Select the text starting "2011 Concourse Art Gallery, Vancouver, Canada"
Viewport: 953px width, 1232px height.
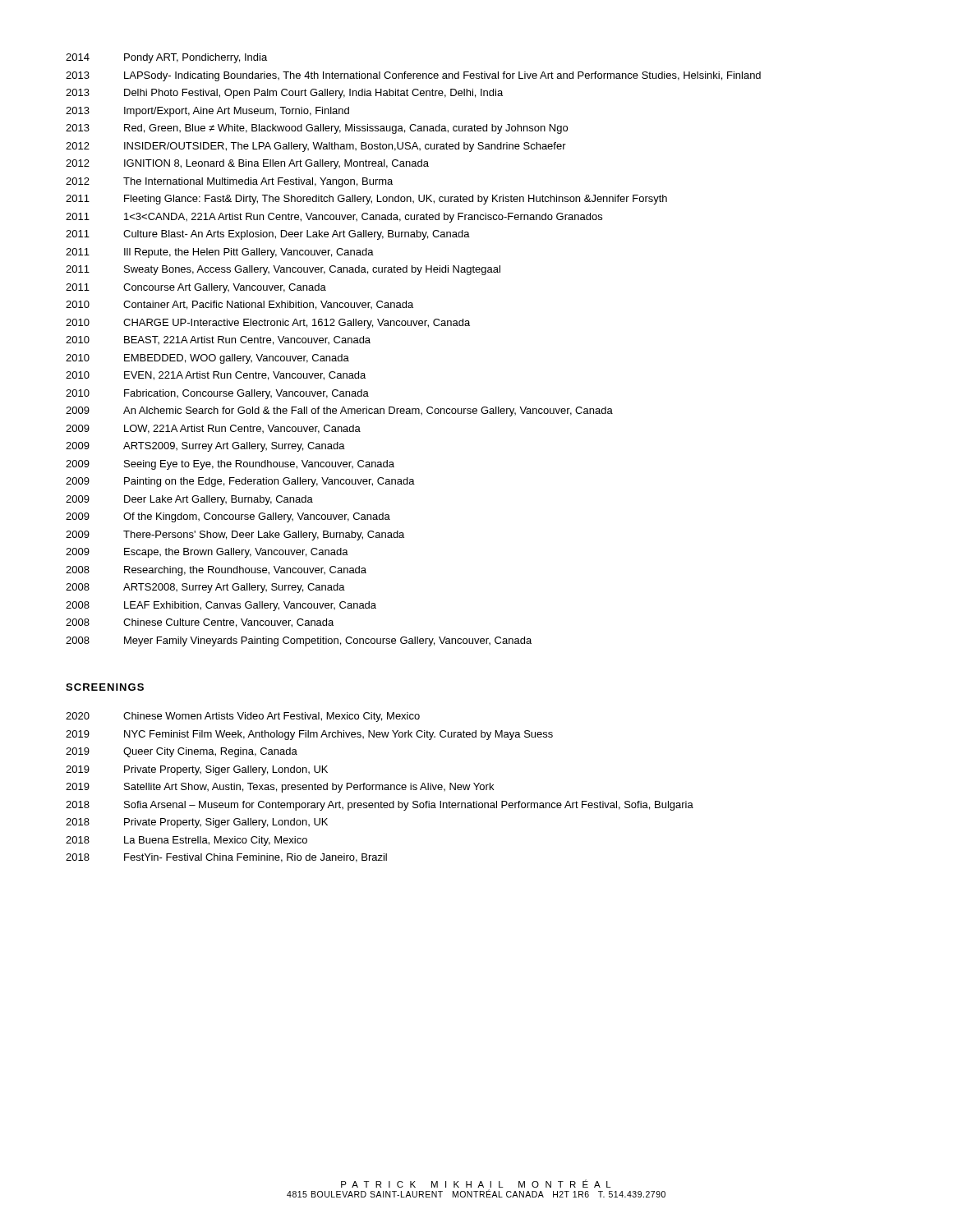pos(196,288)
